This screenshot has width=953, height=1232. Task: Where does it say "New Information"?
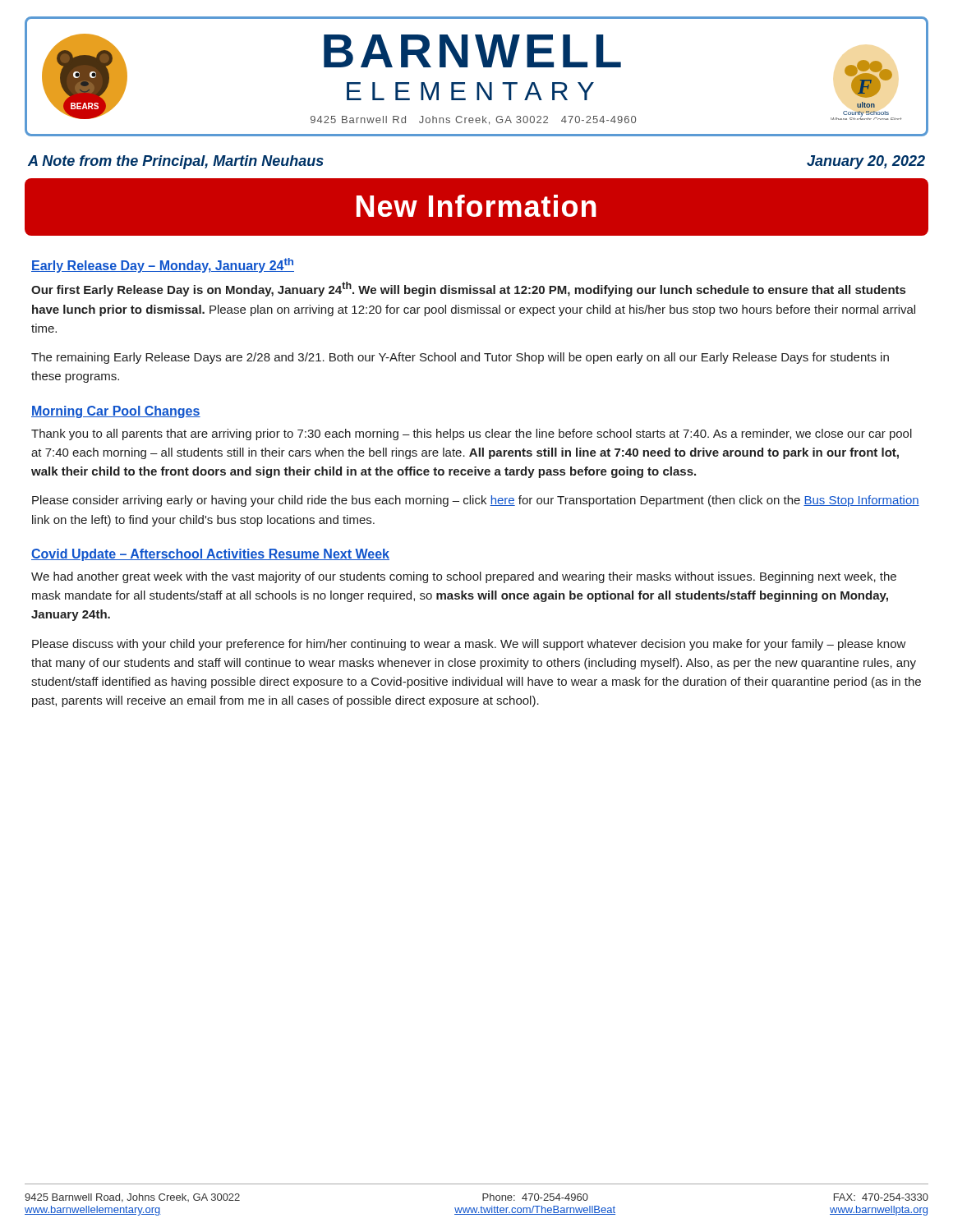(x=476, y=207)
